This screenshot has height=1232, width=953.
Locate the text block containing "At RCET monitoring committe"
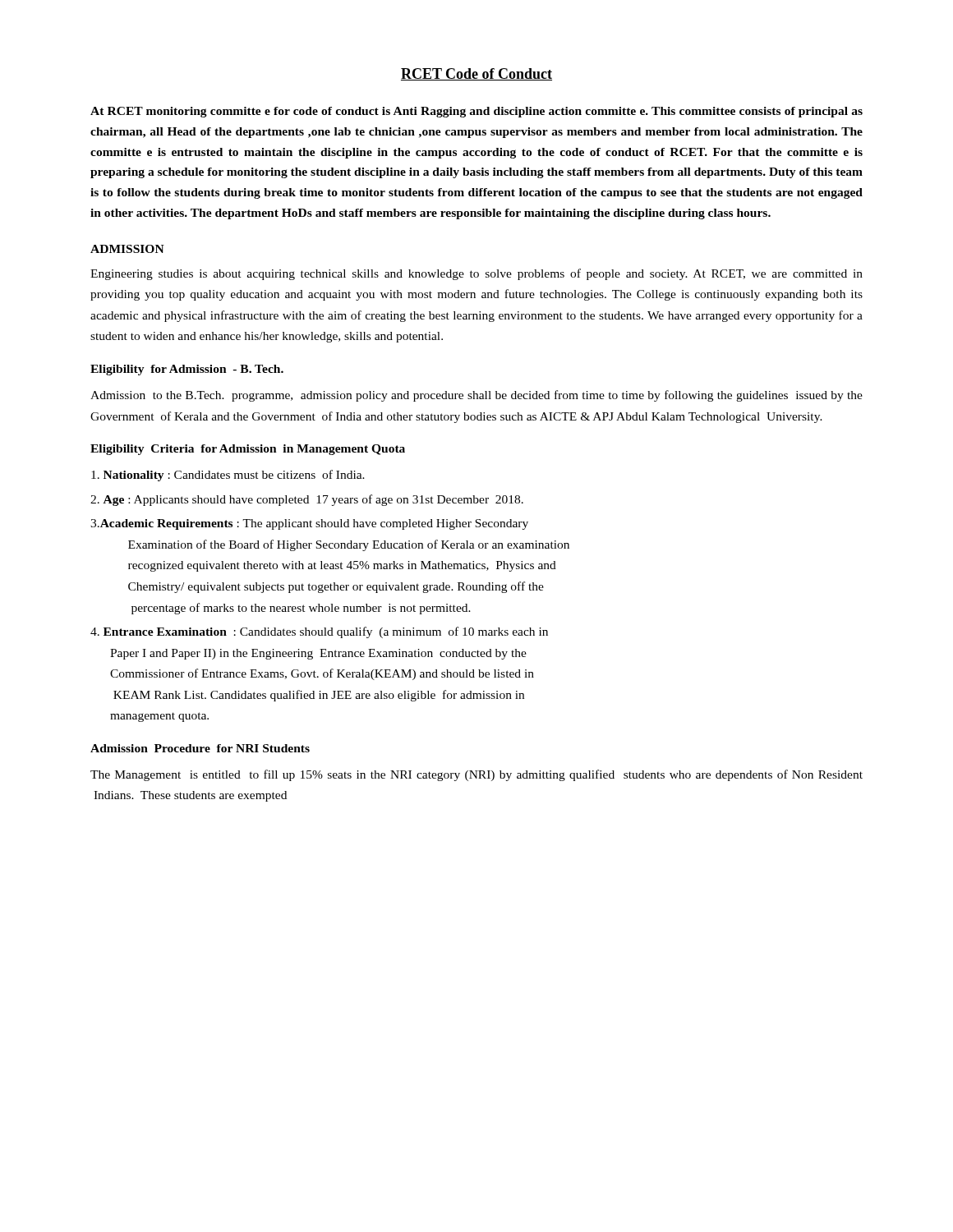(x=476, y=161)
